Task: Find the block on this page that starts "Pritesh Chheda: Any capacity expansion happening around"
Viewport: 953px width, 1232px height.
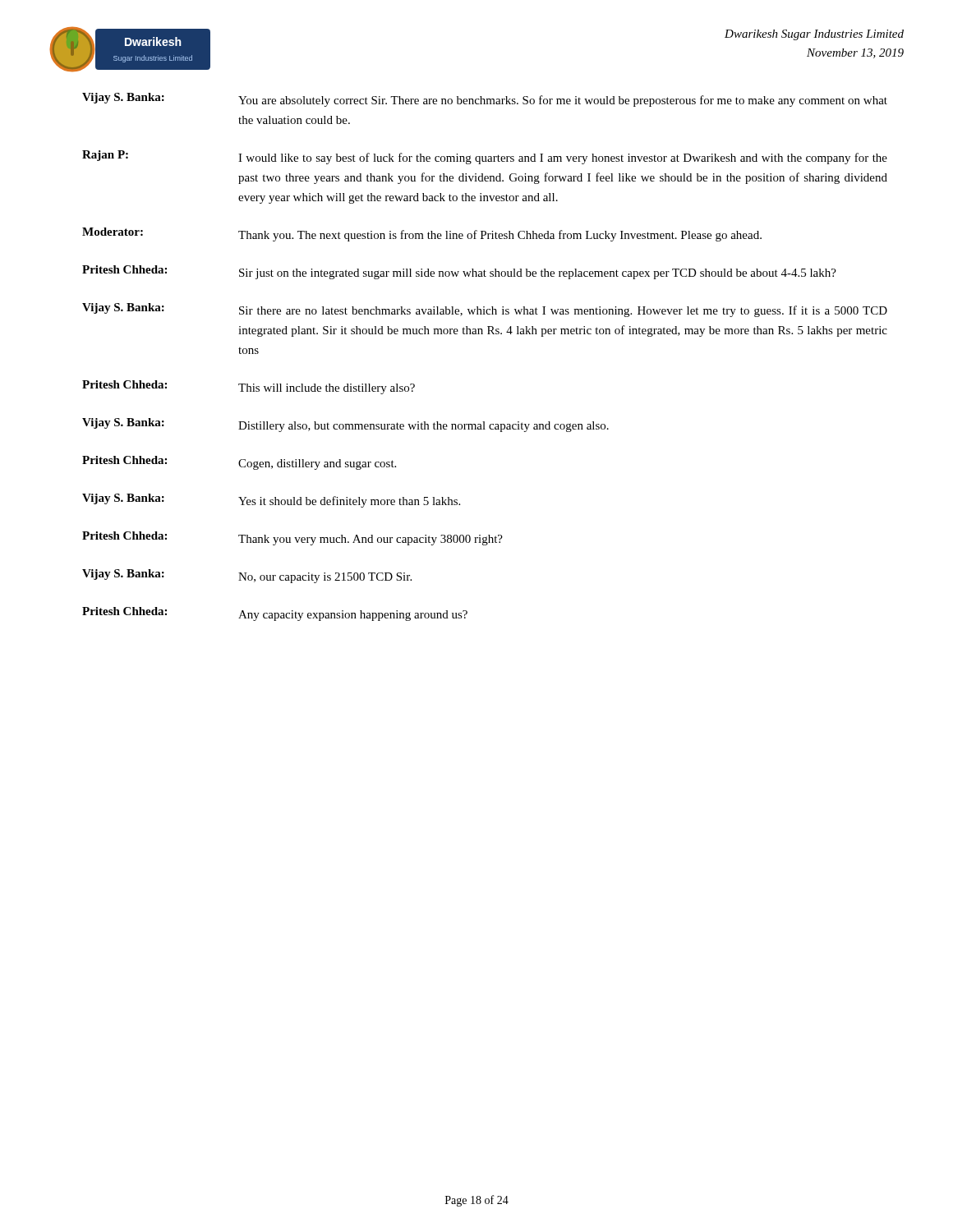Action: pyautogui.click(x=275, y=614)
